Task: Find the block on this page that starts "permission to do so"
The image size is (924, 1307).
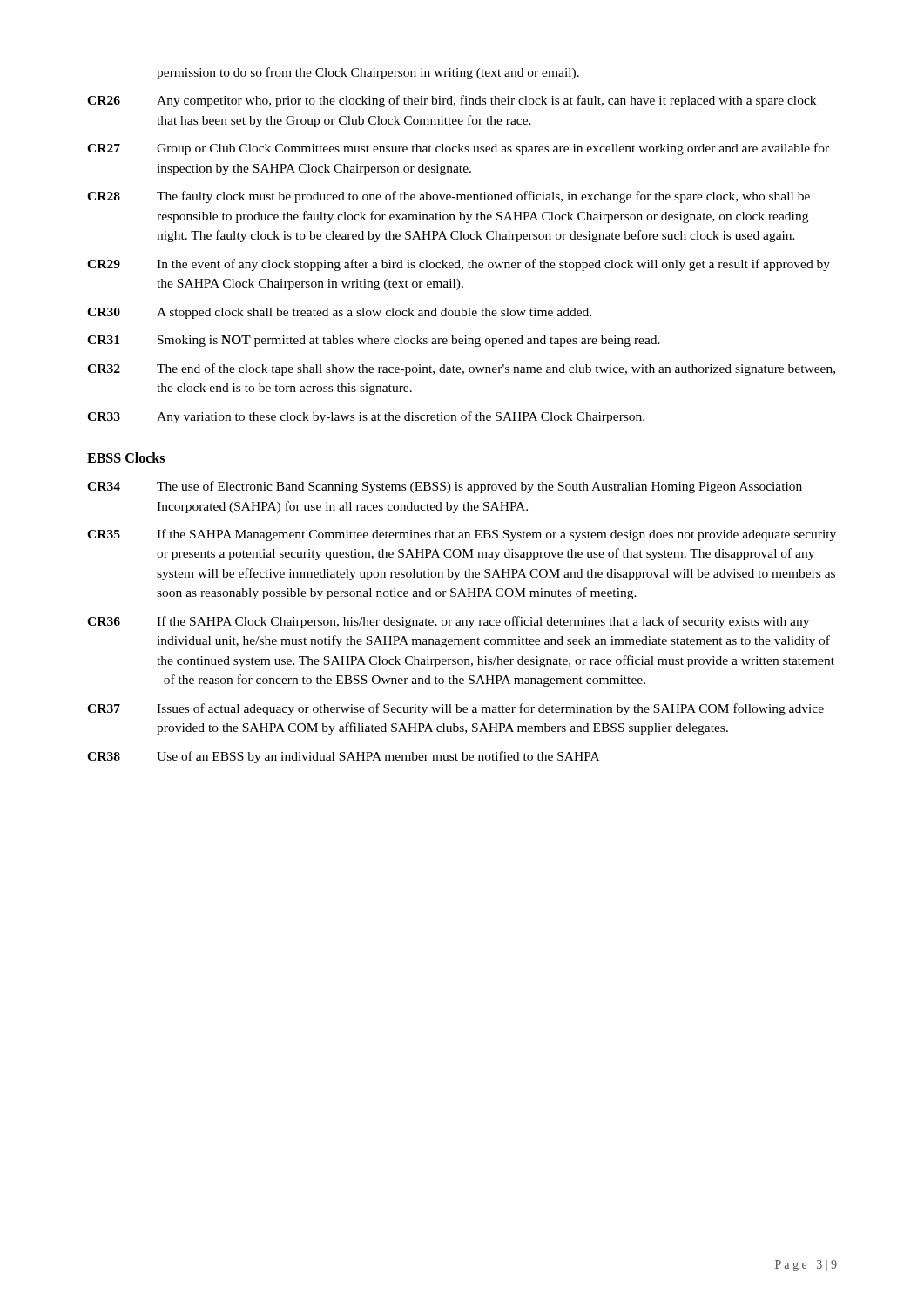Action: (368, 72)
